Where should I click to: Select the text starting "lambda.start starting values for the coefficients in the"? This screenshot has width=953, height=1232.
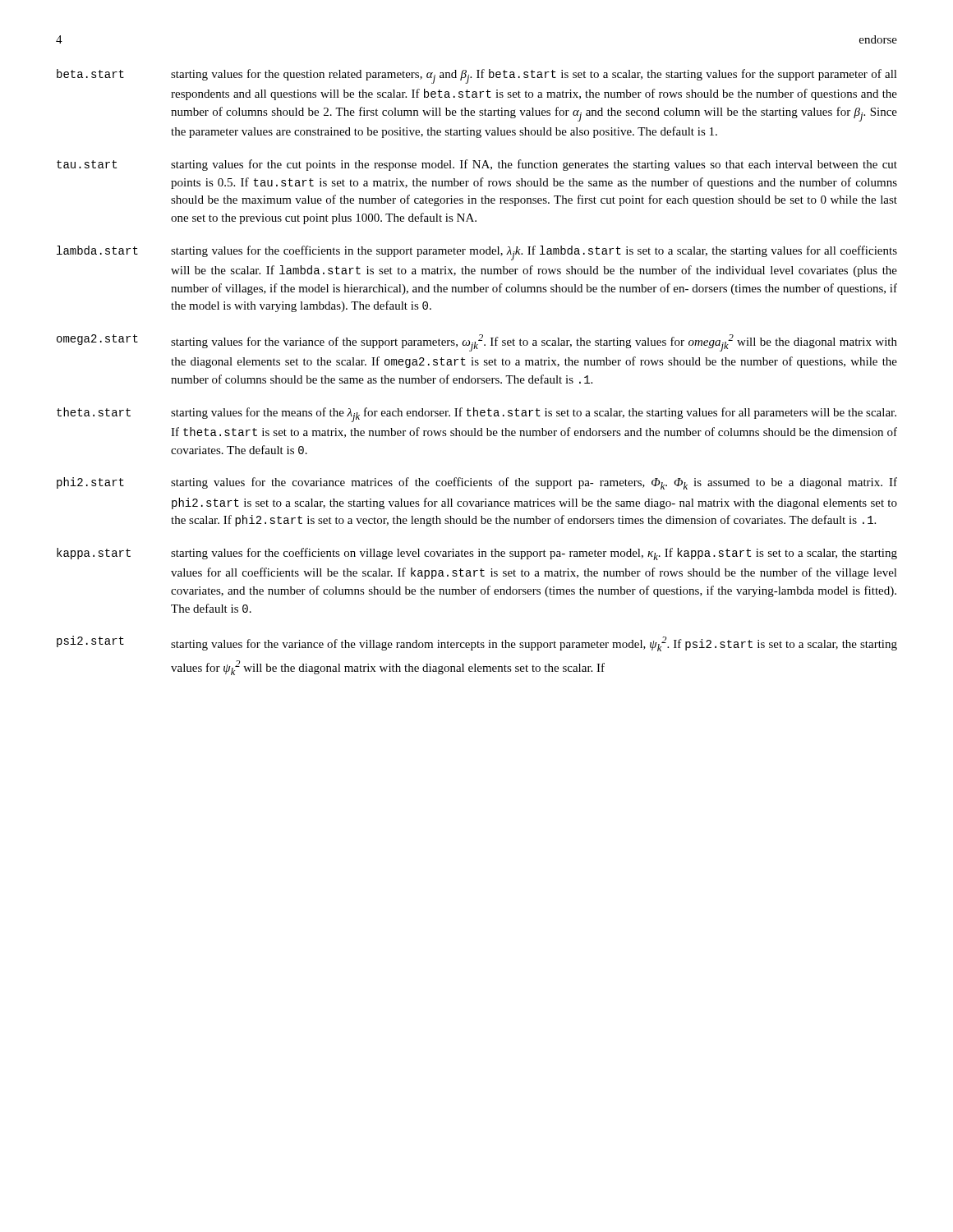coord(476,279)
